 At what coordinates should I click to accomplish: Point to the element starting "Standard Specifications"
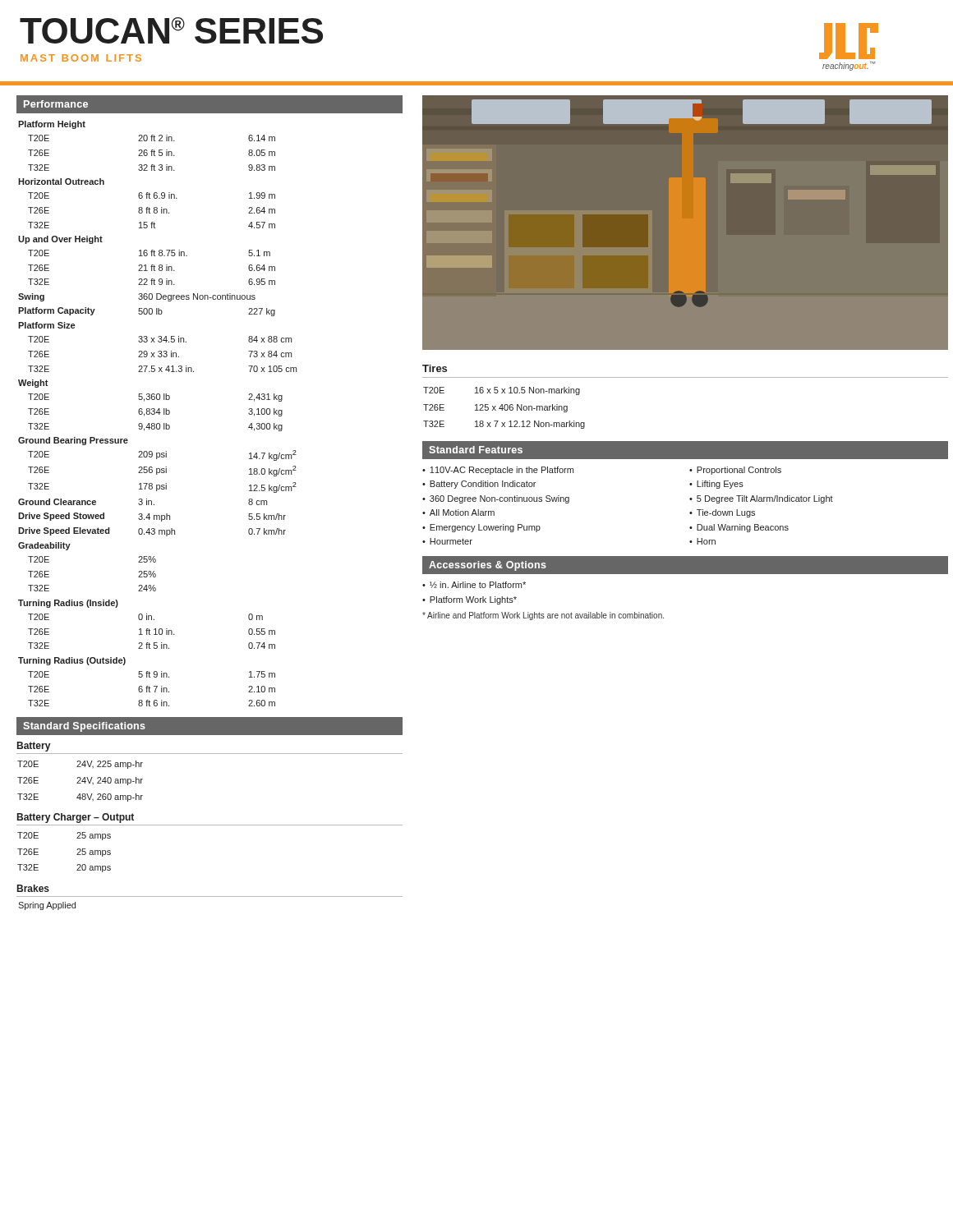click(84, 726)
